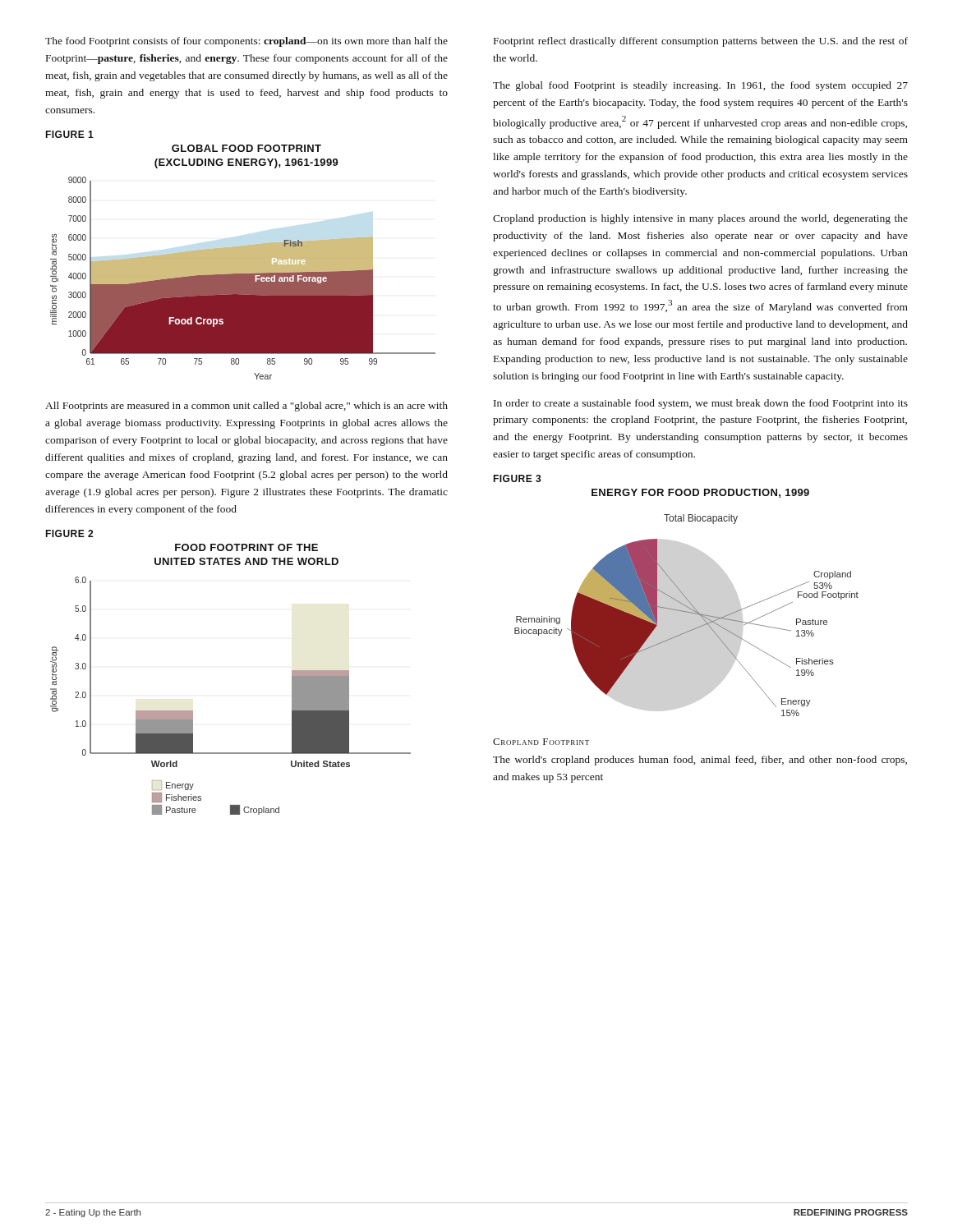953x1232 pixels.
Task: Locate the passage starting "The world's cropland produces human food, animal"
Action: (700, 768)
